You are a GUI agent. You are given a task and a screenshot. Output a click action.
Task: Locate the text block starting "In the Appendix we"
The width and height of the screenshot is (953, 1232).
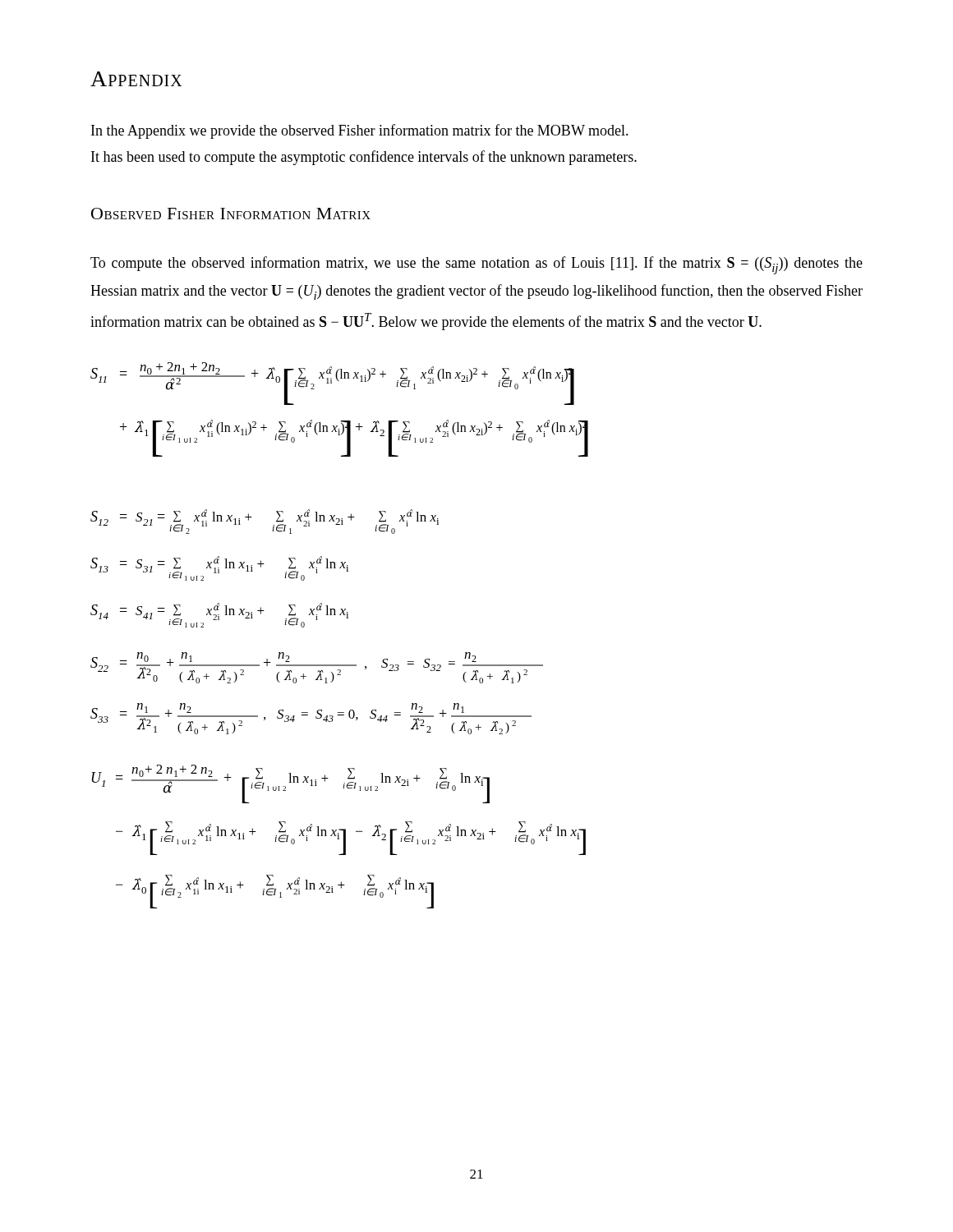coord(364,144)
